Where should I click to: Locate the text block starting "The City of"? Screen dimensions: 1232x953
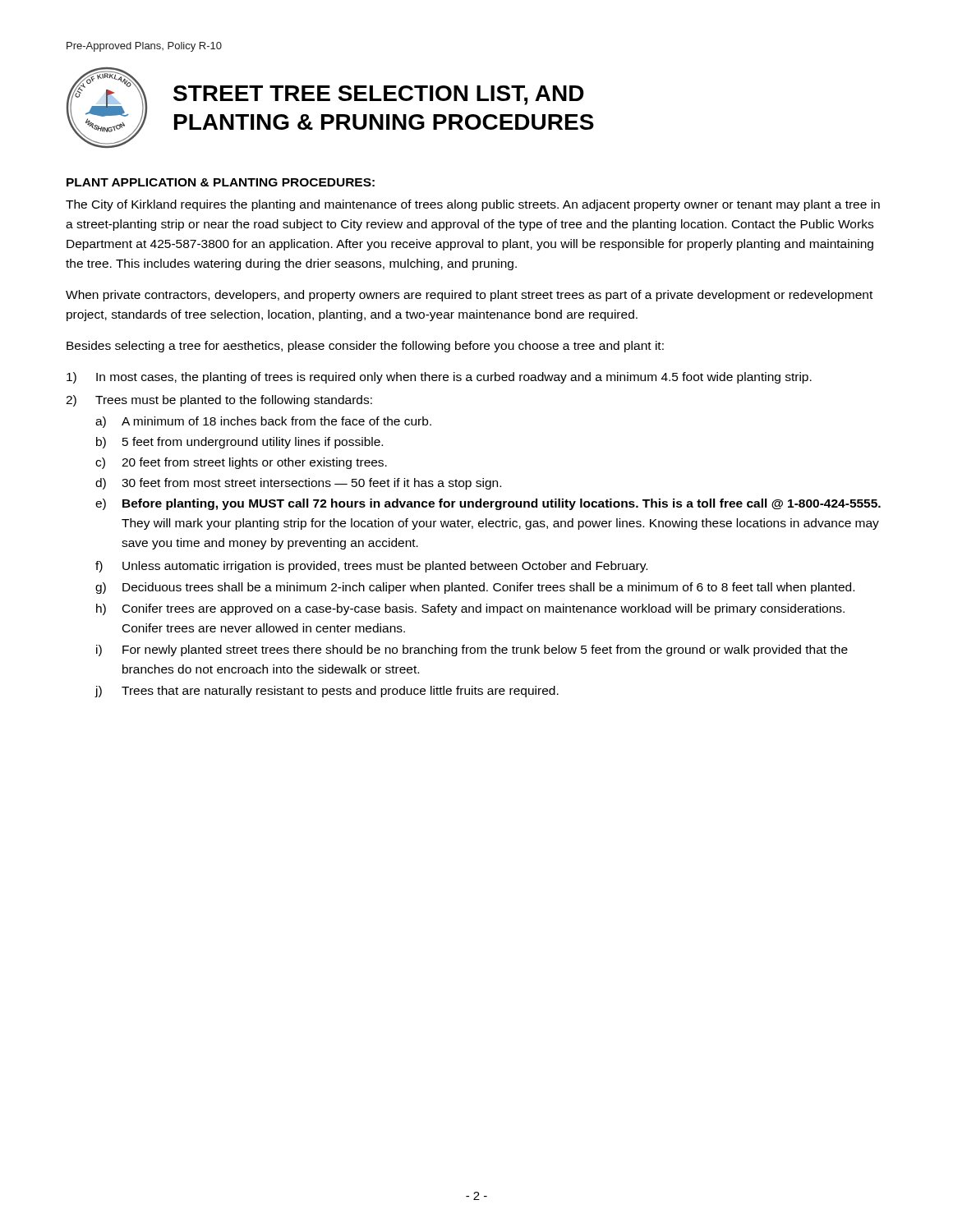pos(473,234)
